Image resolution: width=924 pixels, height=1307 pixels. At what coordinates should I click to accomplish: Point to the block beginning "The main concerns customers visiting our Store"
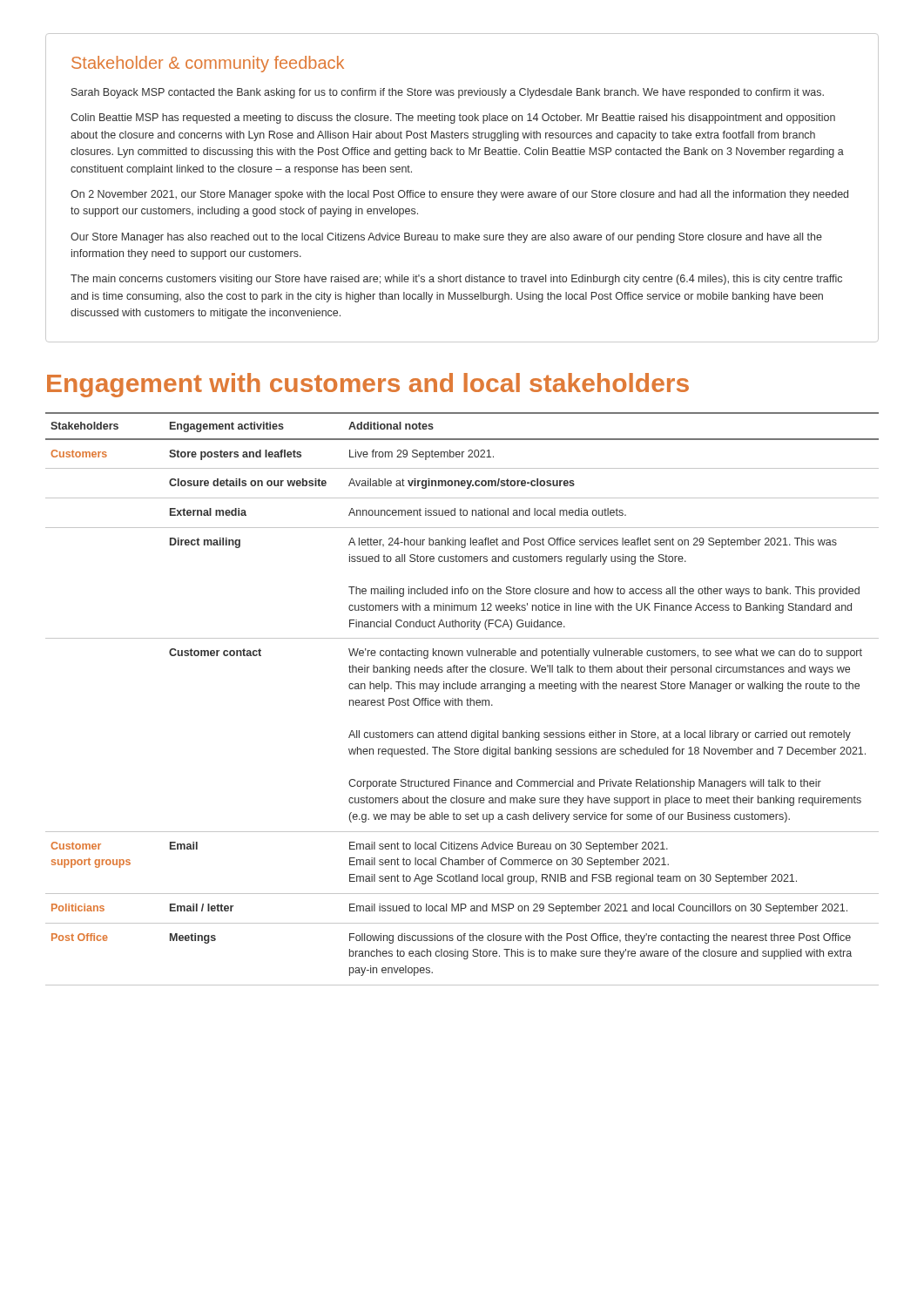[x=457, y=296]
